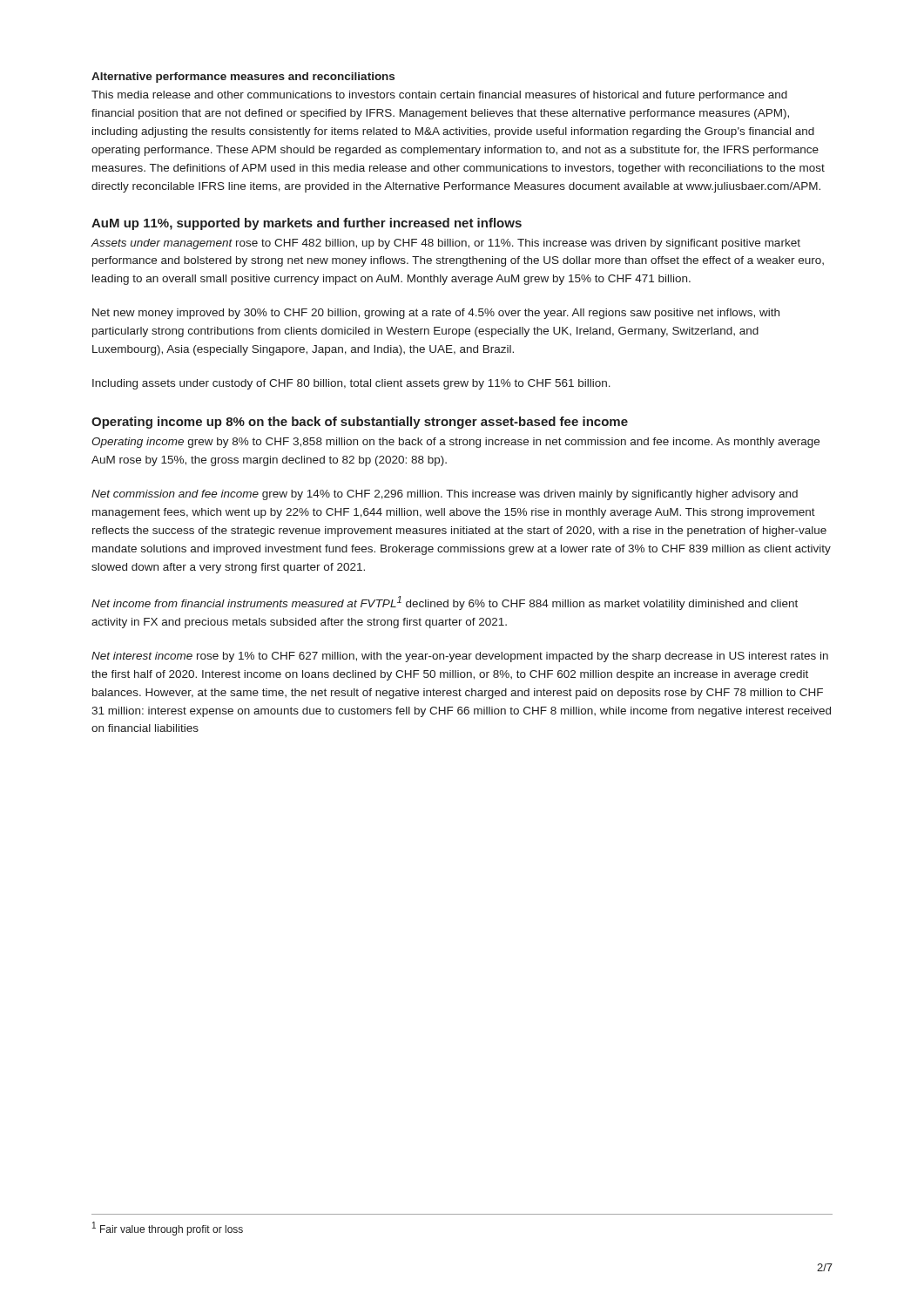924x1307 pixels.
Task: Point to the passage starting "Operating income grew by 8%"
Action: coord(456,450)
